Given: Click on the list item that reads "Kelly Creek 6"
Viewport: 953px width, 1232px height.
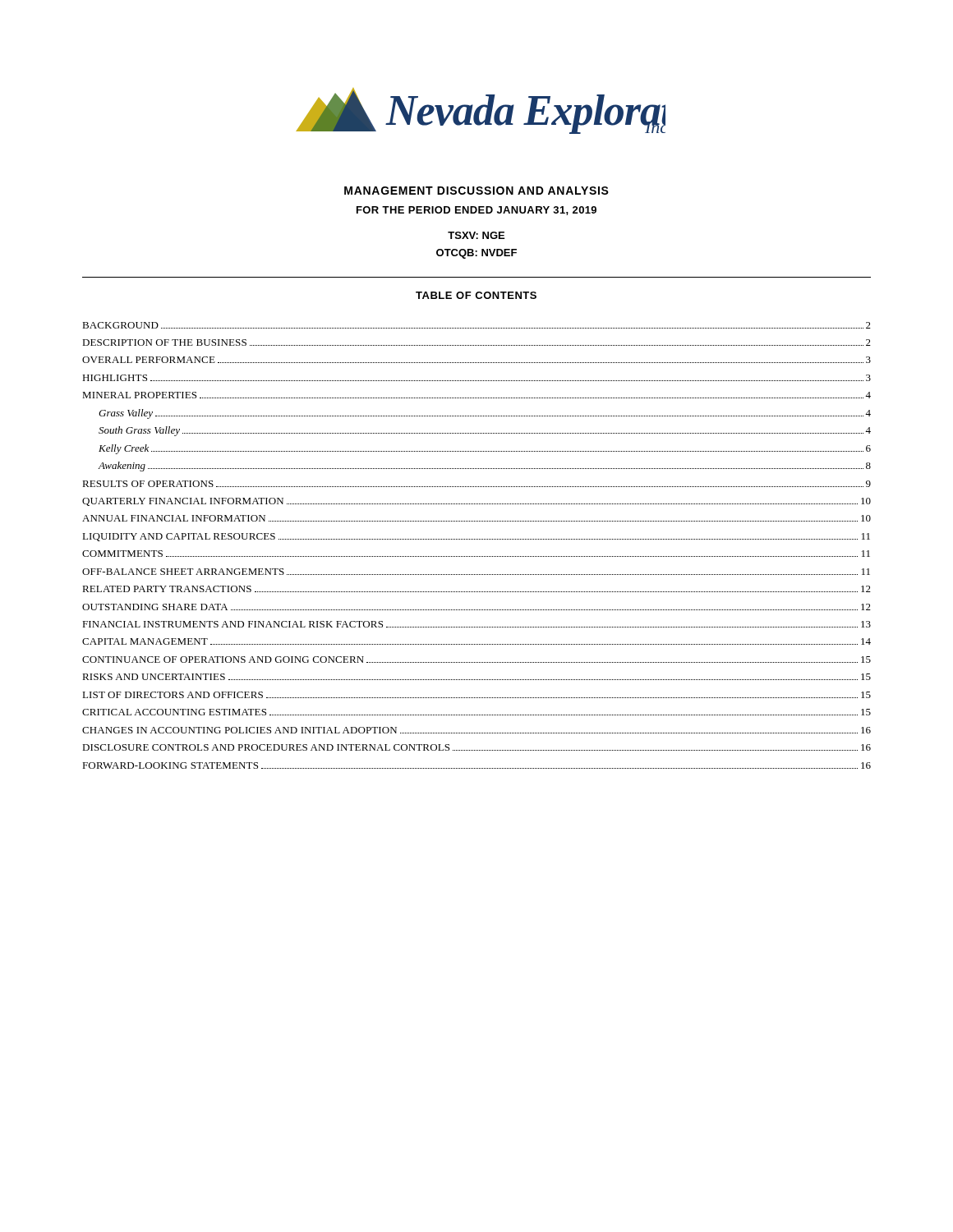Looking at the screenshot, I should click(x=476, y=448).
